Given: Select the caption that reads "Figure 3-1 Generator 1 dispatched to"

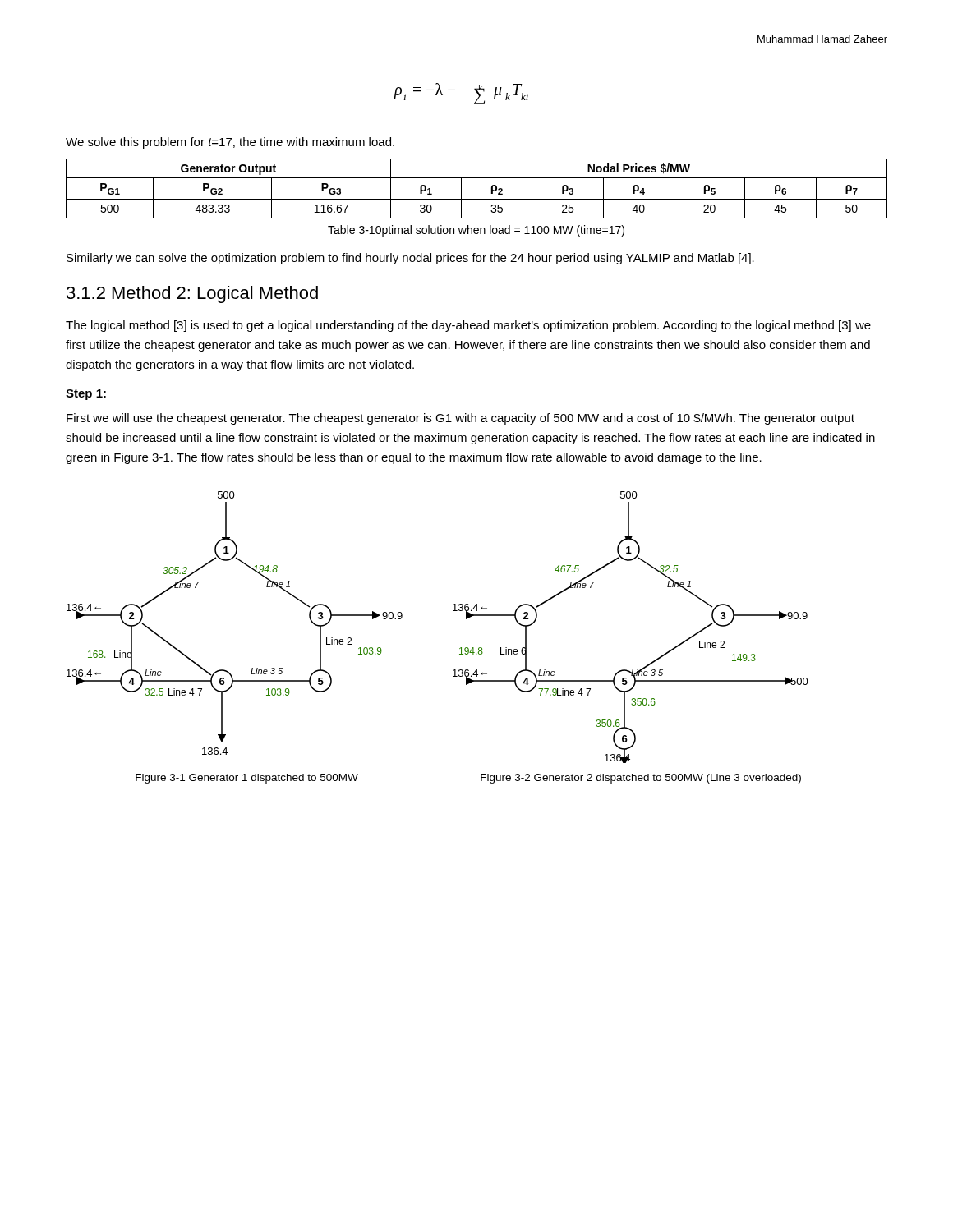Looking at the screenshot, I should tap(246, 777).
